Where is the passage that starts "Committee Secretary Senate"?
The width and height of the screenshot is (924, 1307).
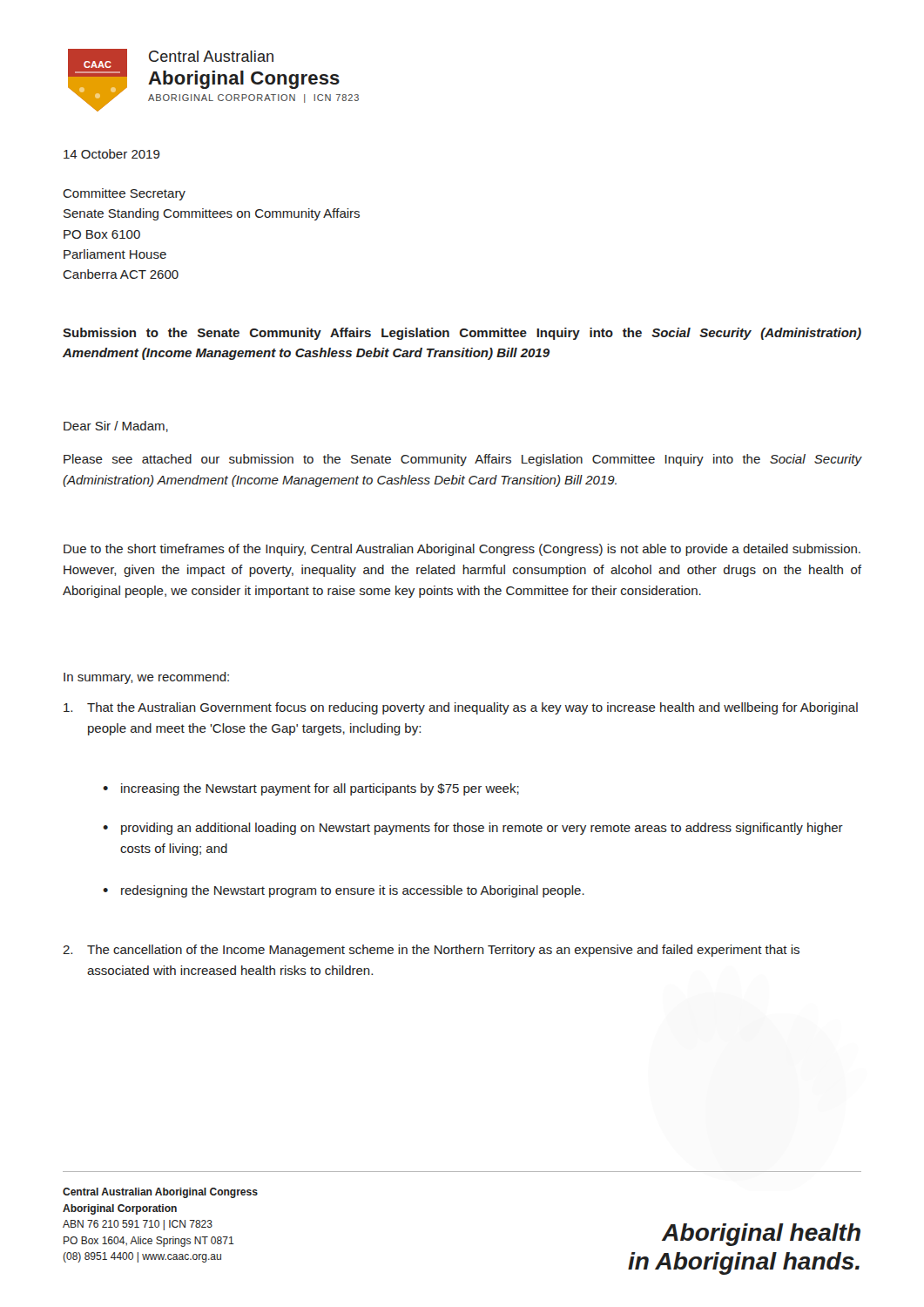(x=124, y=194)
